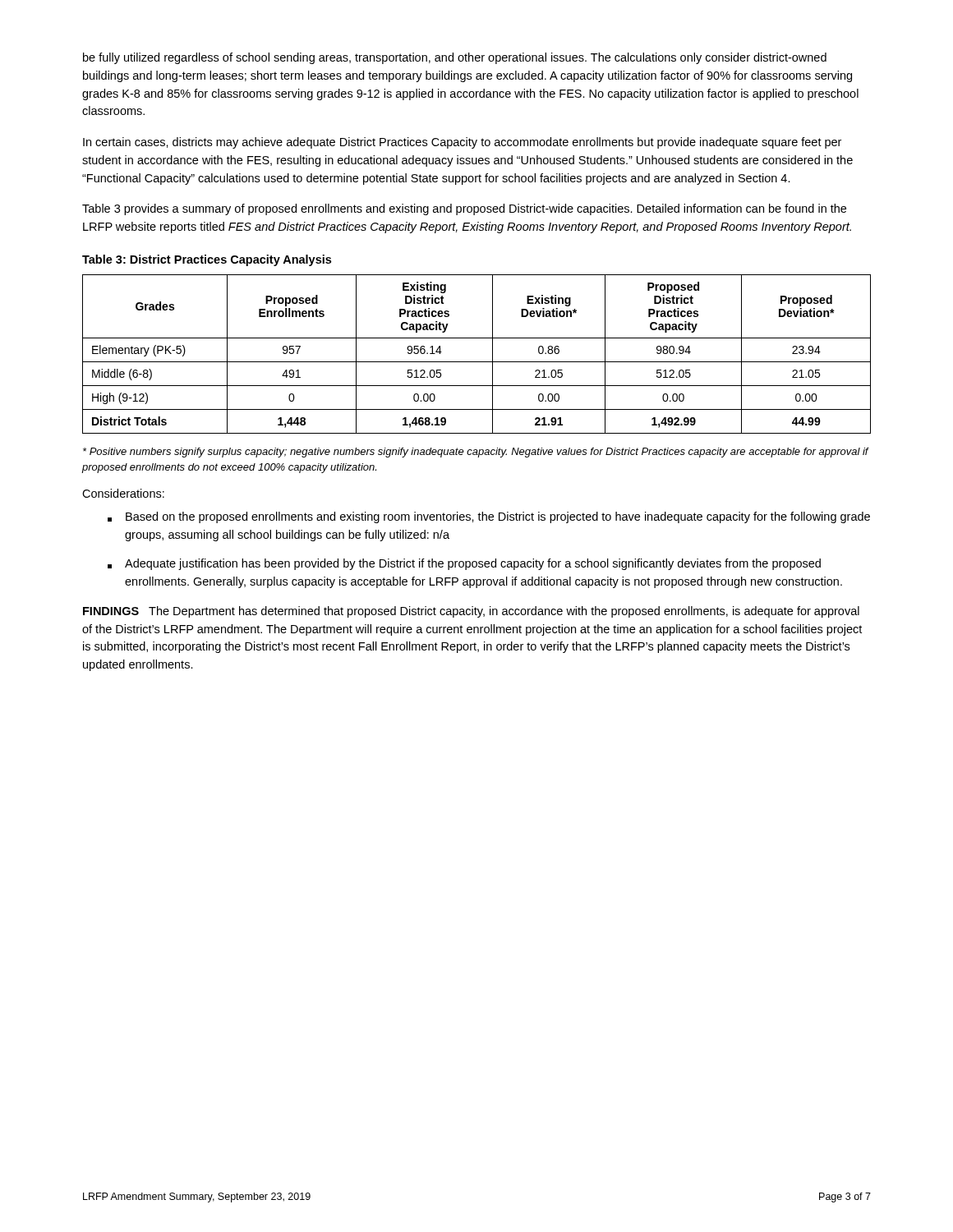Find the text block starting "be fully utilized regardless"
953x1232 pixels.
(x=470, y=84)
